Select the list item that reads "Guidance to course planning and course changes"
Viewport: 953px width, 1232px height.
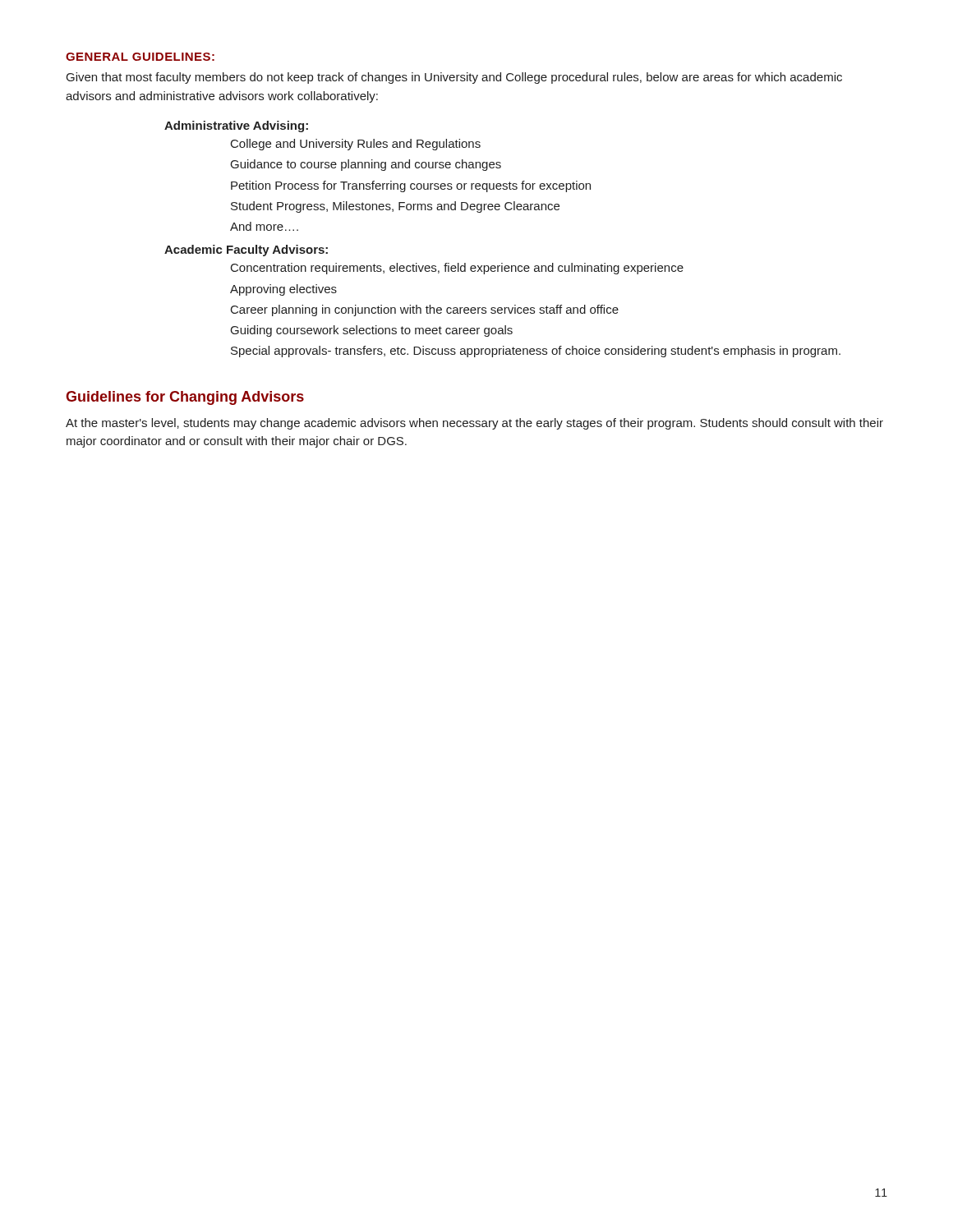click(x=366, y=164)
